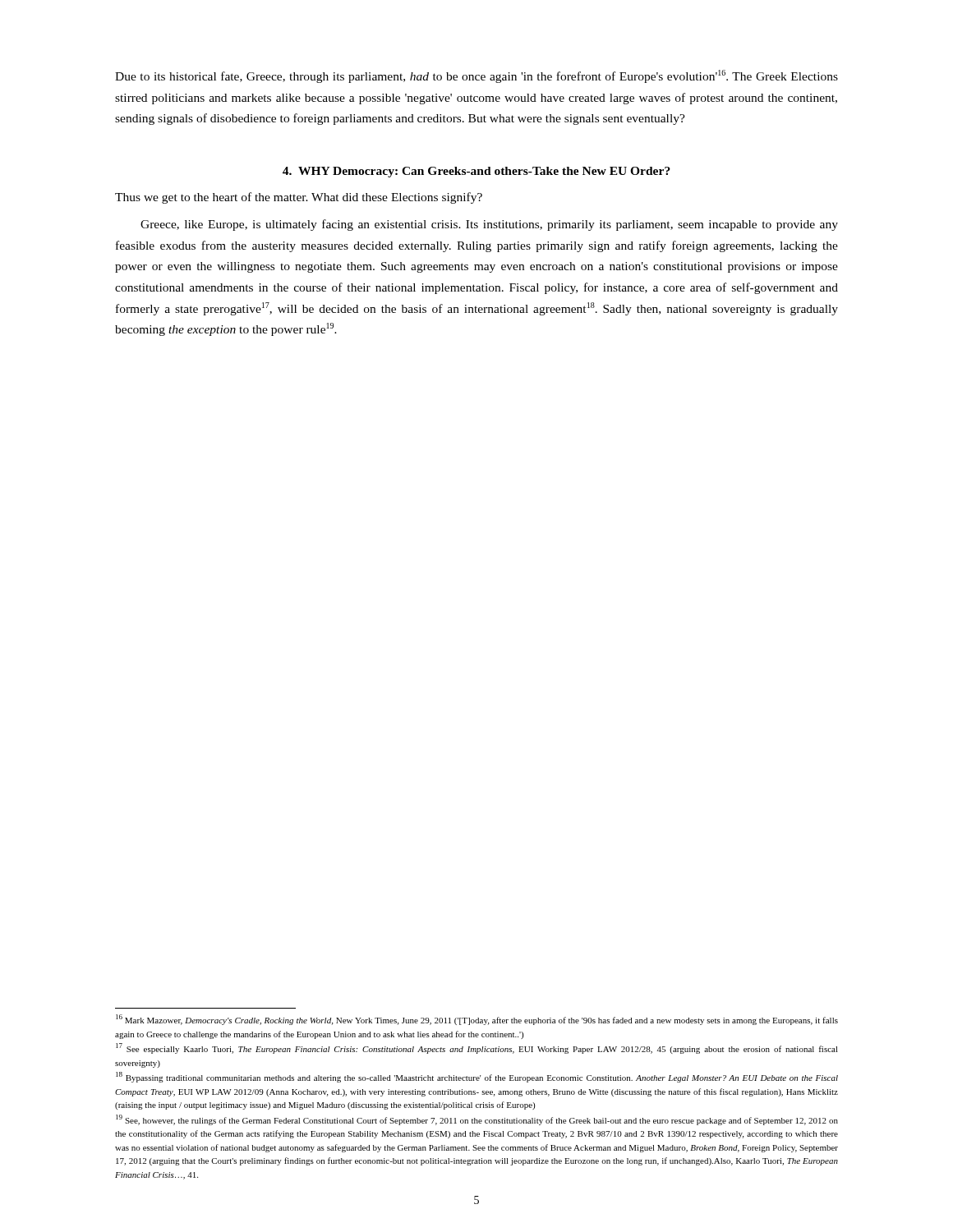Where is the passage that starts "18 Bypassing traditional communitarian methods and altering the"?
Image resolution: width=953 pixels, height=1232 pixels.
tap(476, 1090)
